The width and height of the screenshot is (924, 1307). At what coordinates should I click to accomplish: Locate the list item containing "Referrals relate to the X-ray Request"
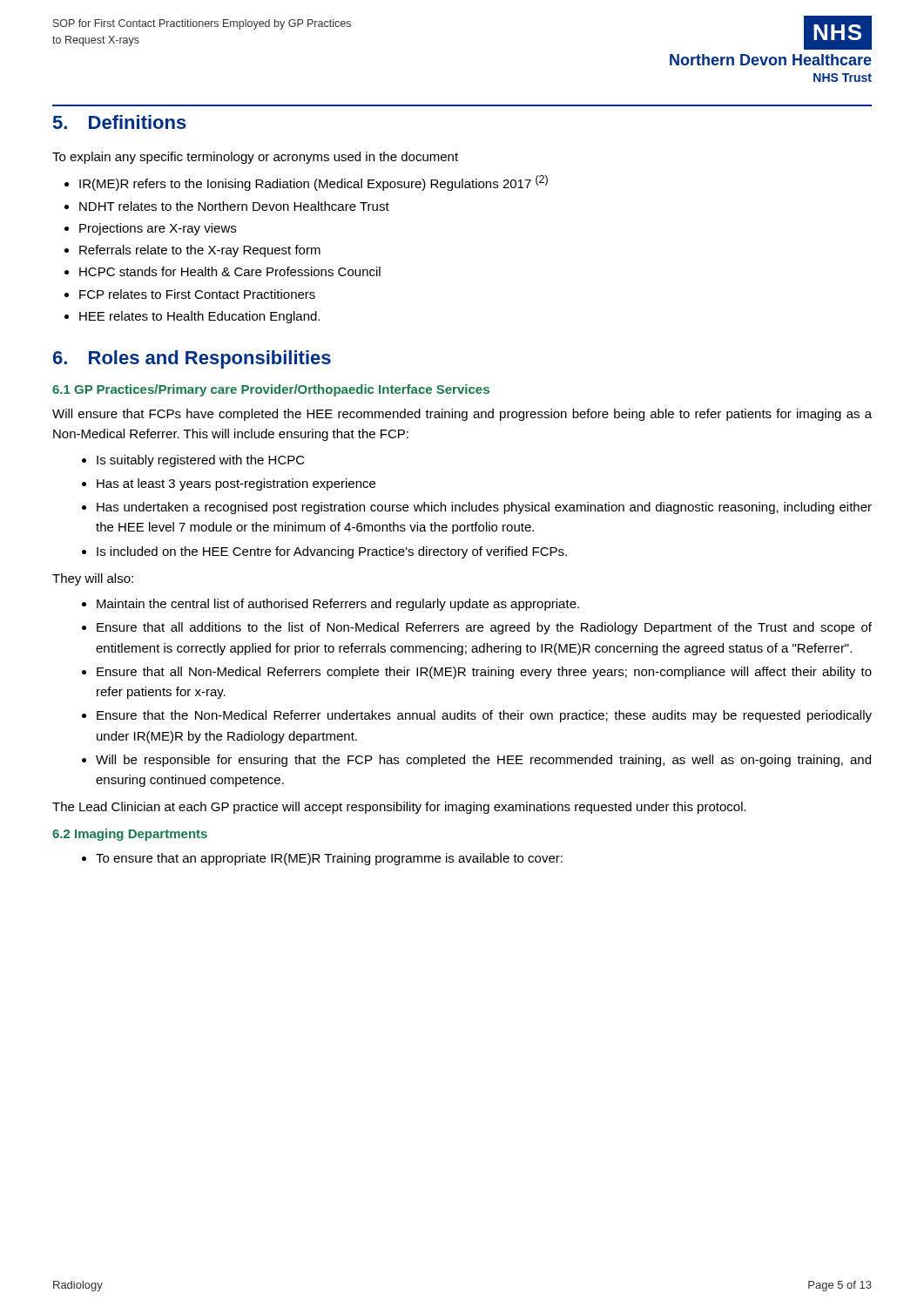click(200, 250)
